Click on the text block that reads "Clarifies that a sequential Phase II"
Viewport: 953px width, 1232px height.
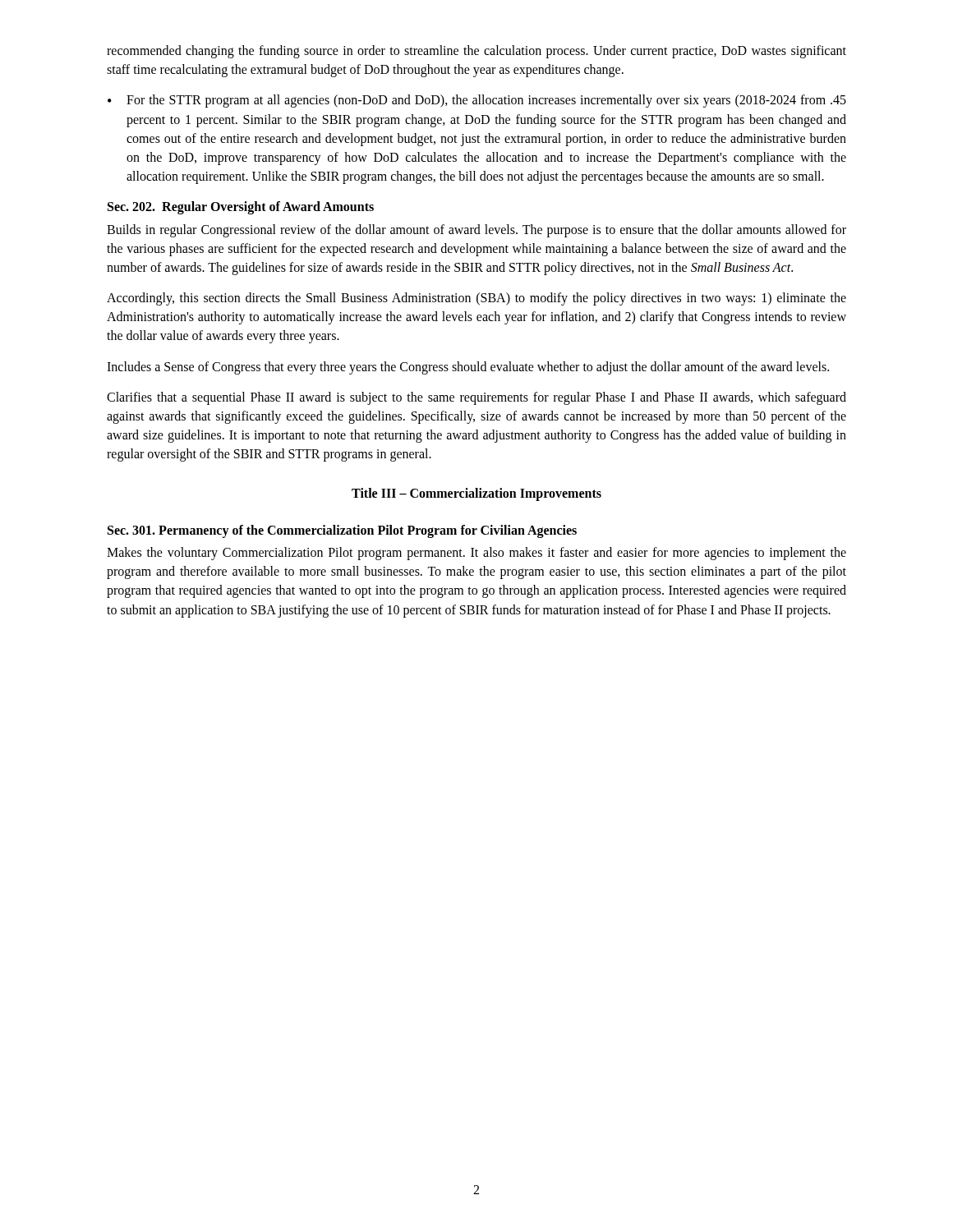click(x=476, y=425)
